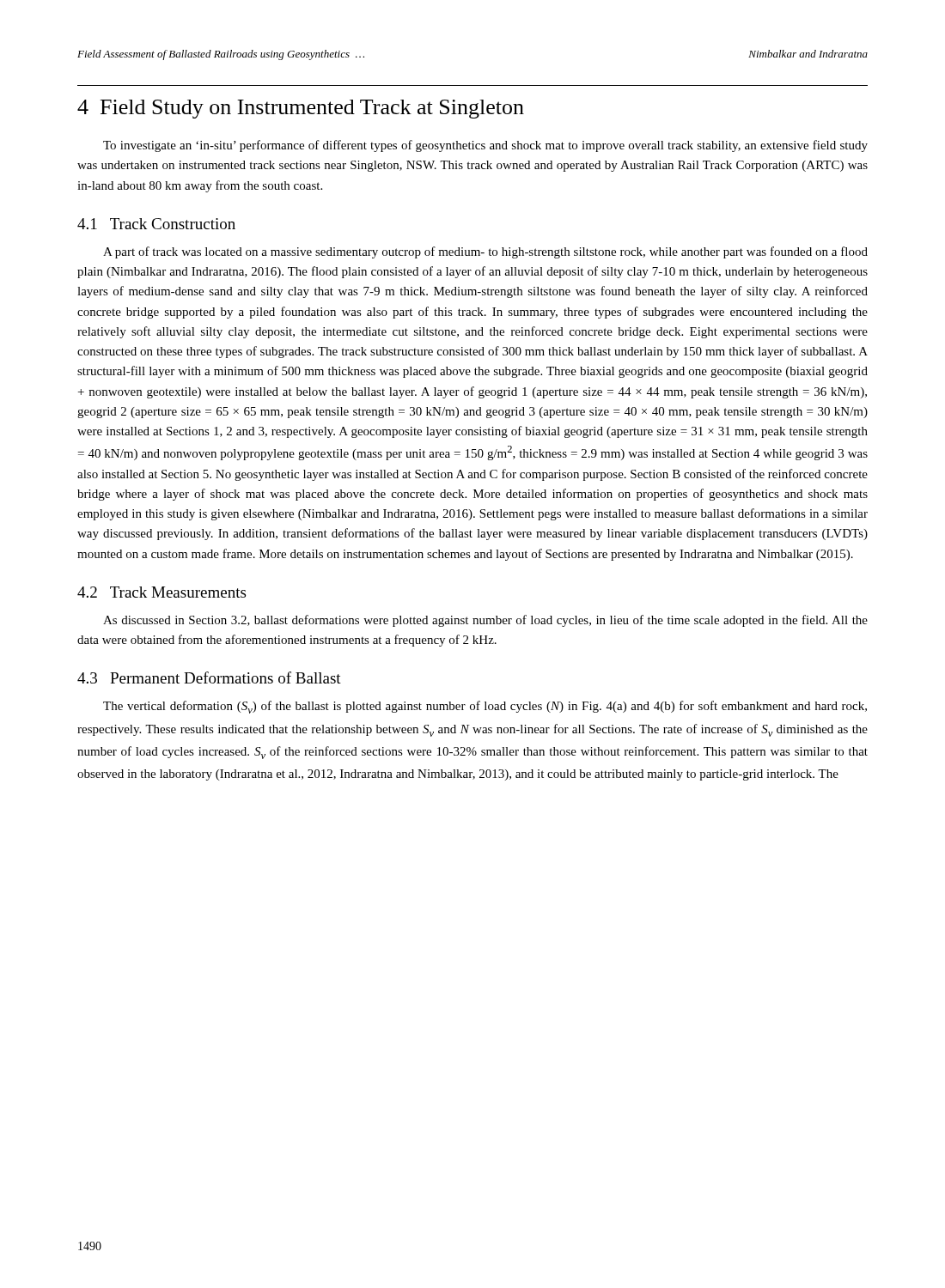
Task: Find the section header containing "4.2 Track Measurements"
Action: coord(162,592)
